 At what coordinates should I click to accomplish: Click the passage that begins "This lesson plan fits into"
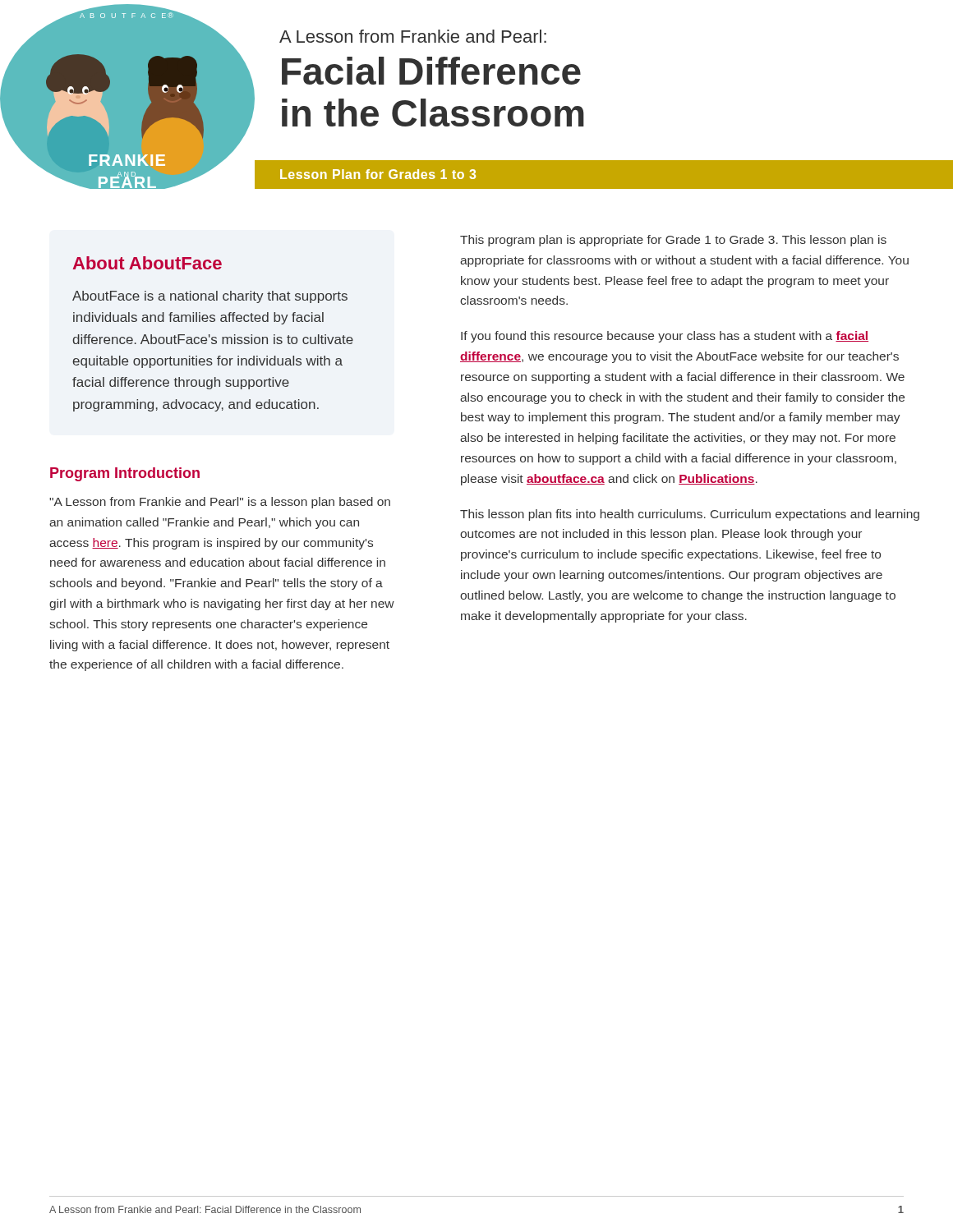pos(690,565)
